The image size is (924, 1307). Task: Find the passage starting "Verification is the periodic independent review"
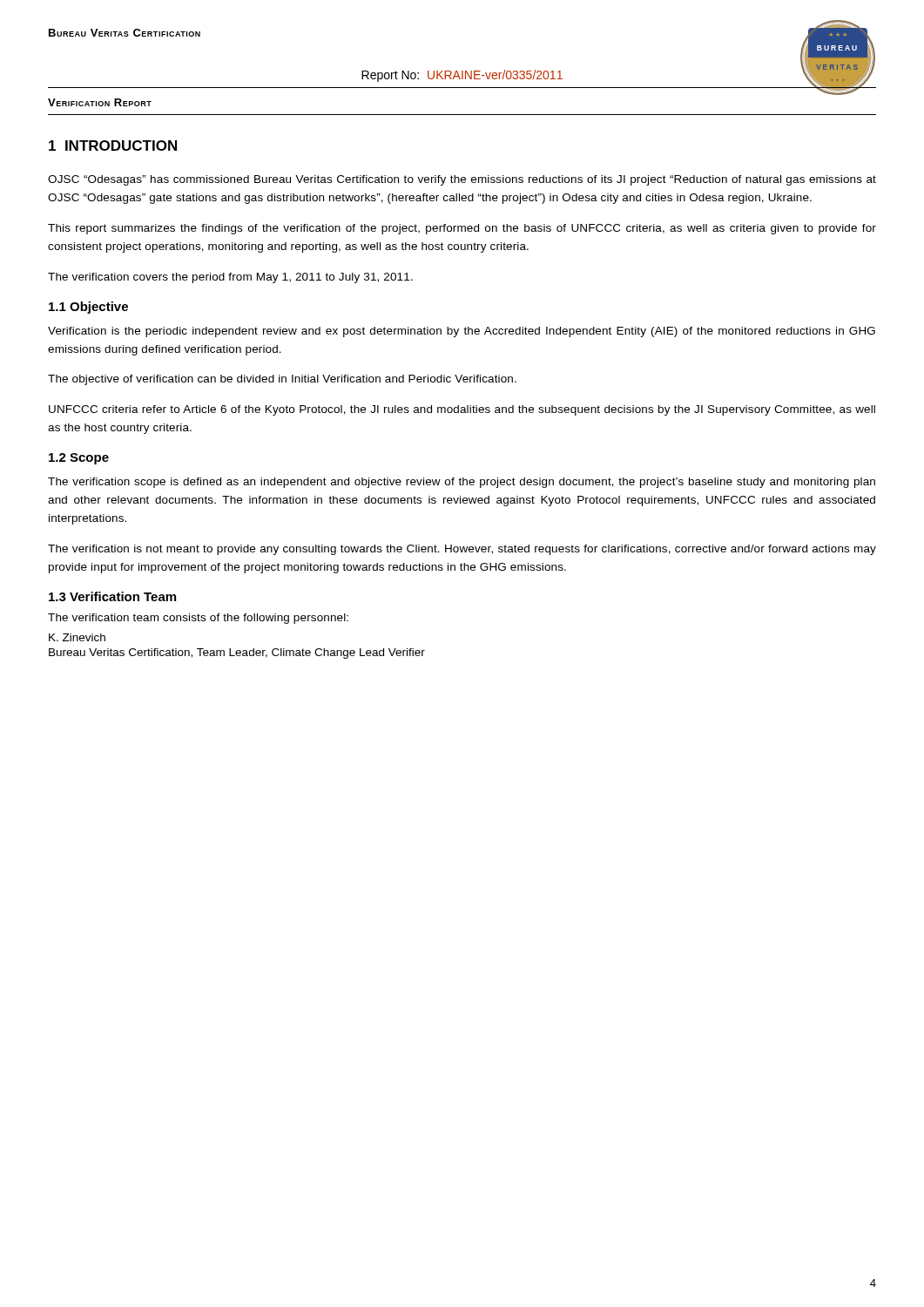click(x=462, y=339)
